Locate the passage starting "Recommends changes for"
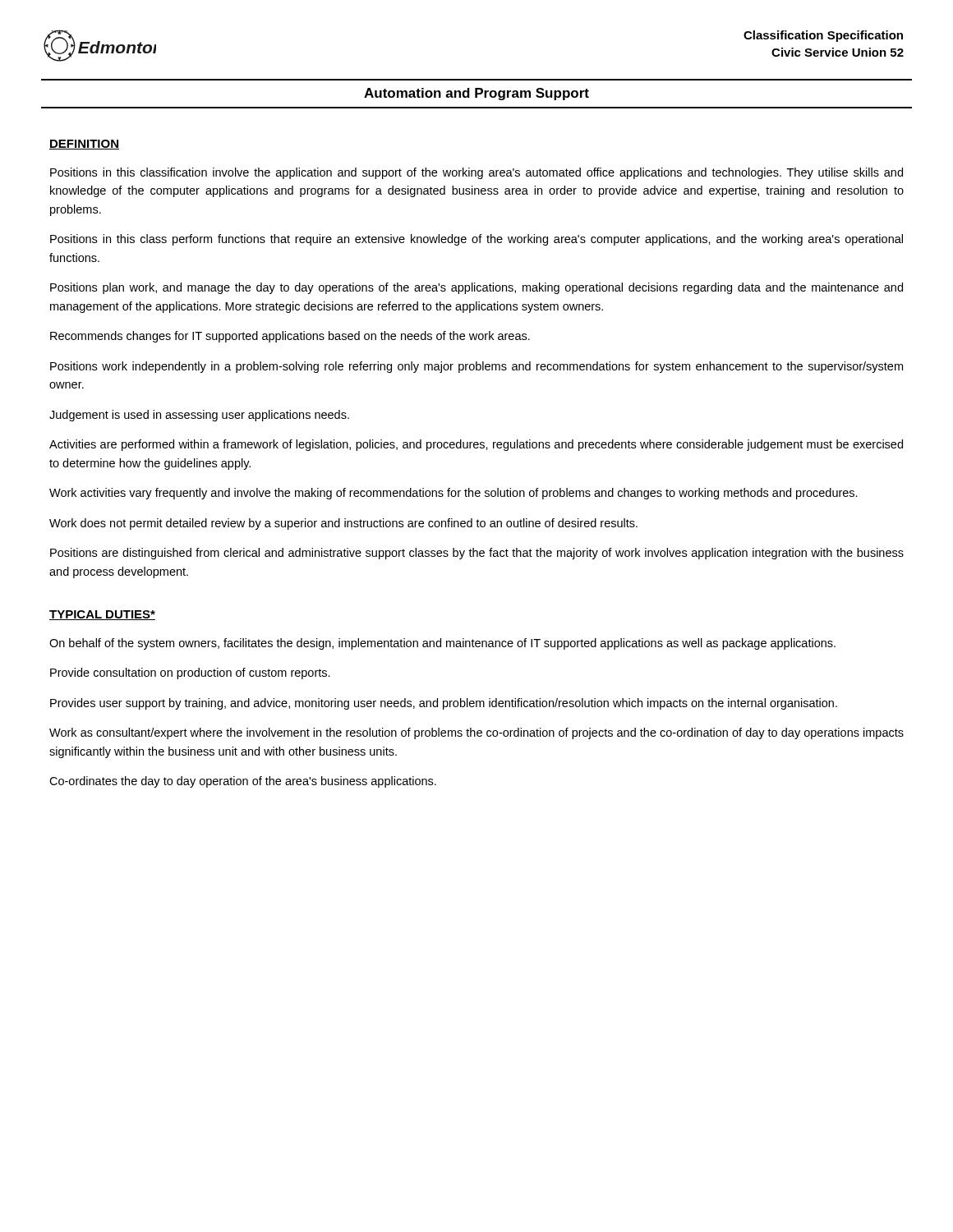 click(290, 336)
